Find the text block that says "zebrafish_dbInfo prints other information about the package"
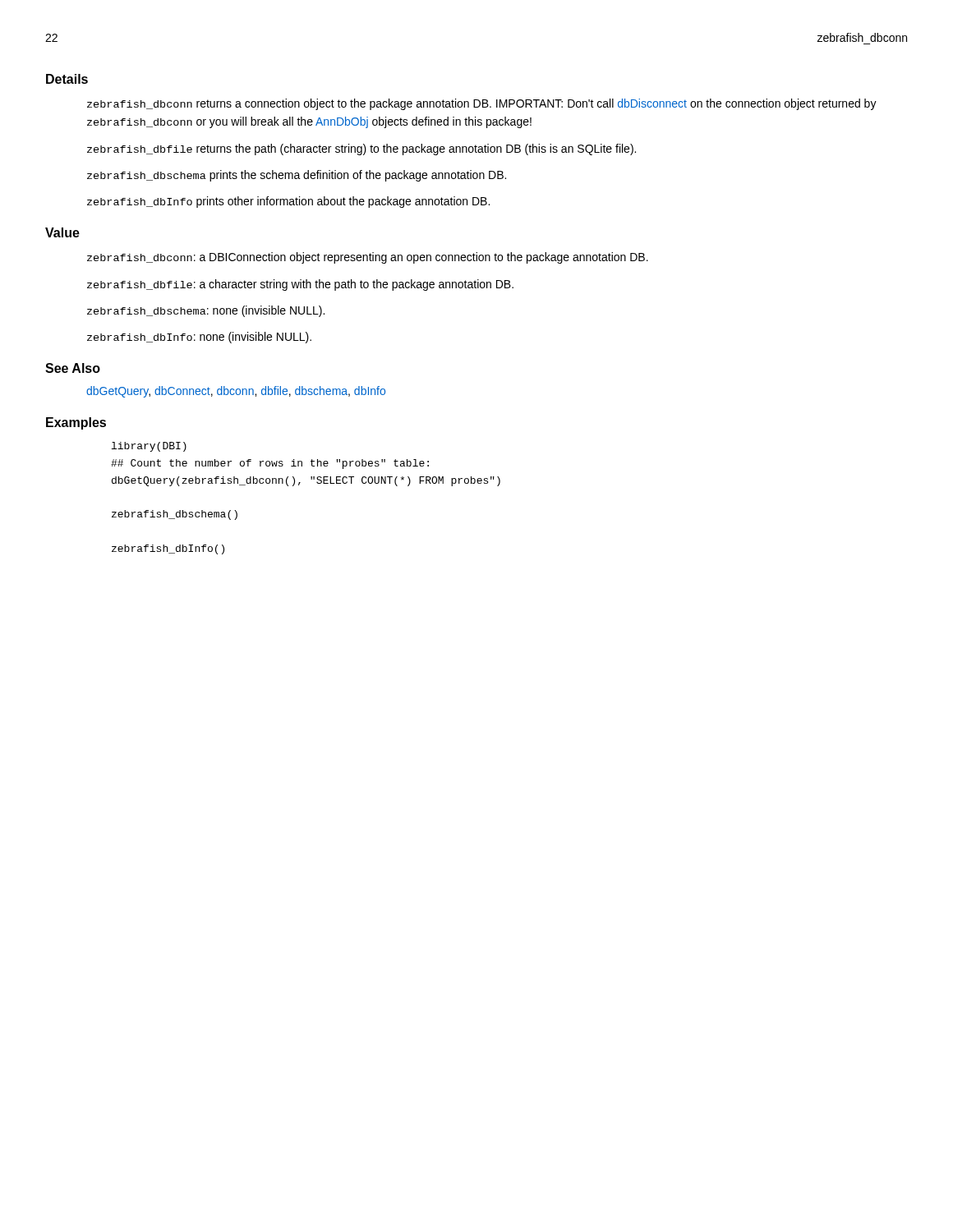This screenshot has width=953, height=1232. click(288, 202)
